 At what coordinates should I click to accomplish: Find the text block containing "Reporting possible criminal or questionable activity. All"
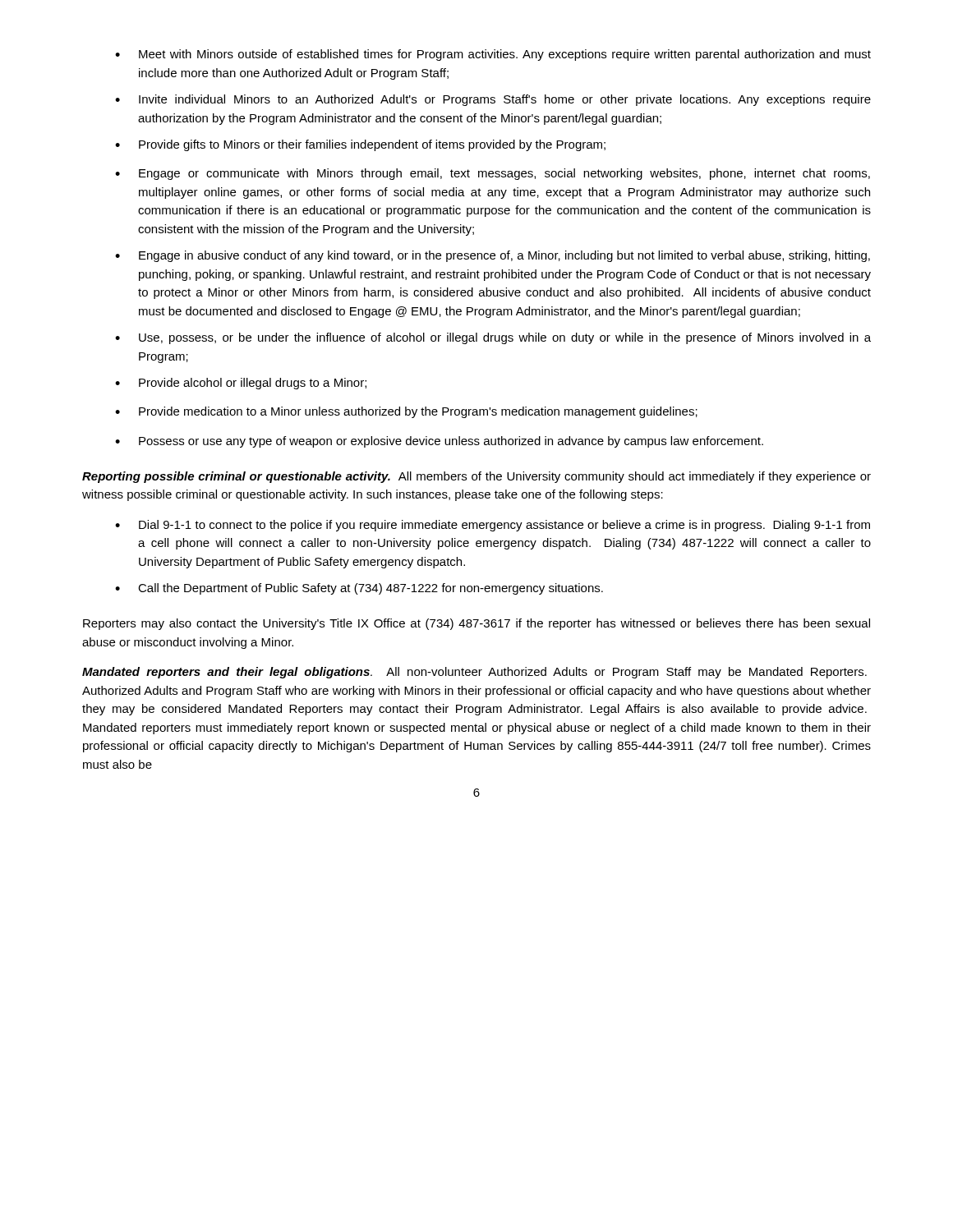pyautogui.click(x=476, y=485)
